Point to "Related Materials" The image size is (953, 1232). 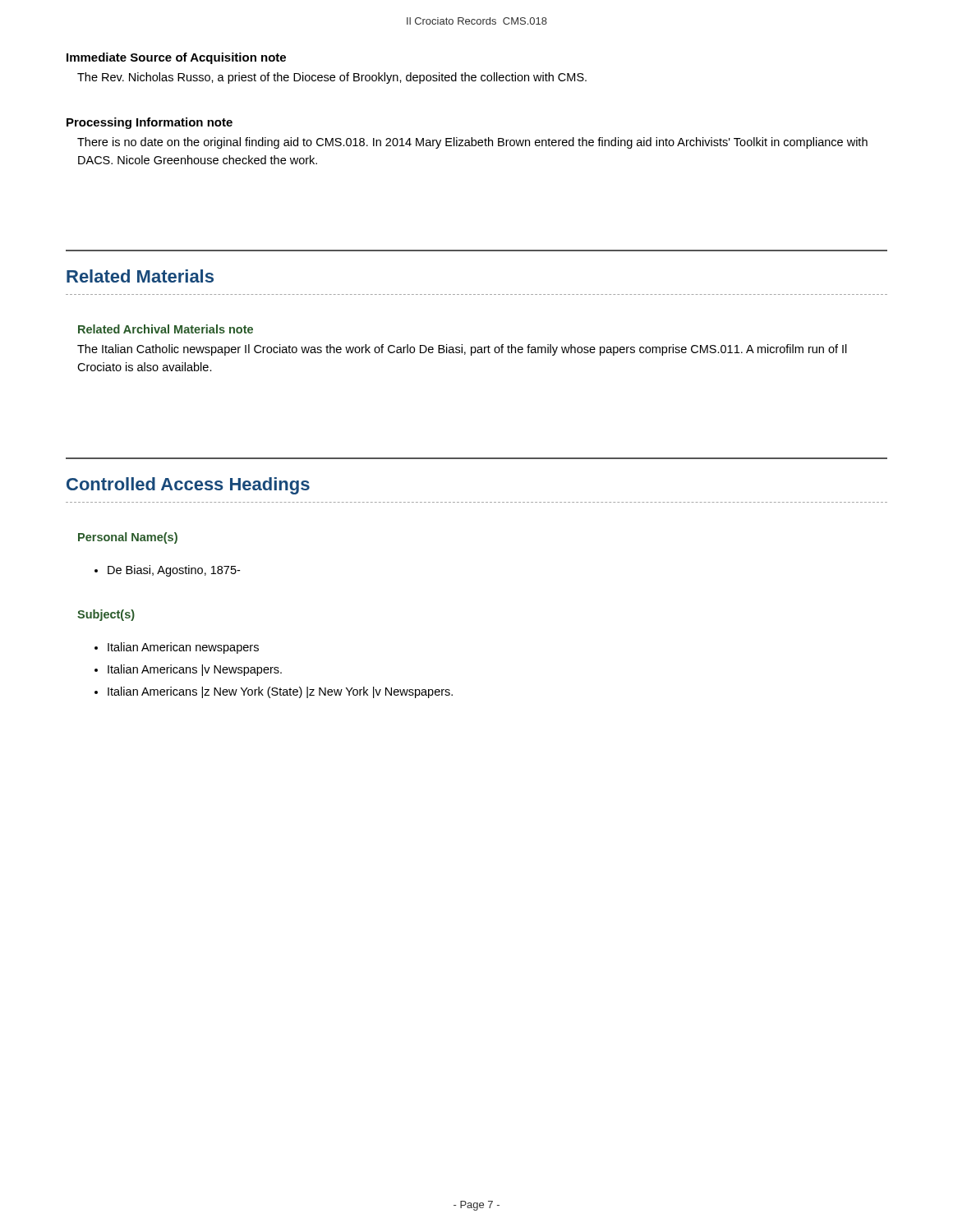tap(140, 277)
